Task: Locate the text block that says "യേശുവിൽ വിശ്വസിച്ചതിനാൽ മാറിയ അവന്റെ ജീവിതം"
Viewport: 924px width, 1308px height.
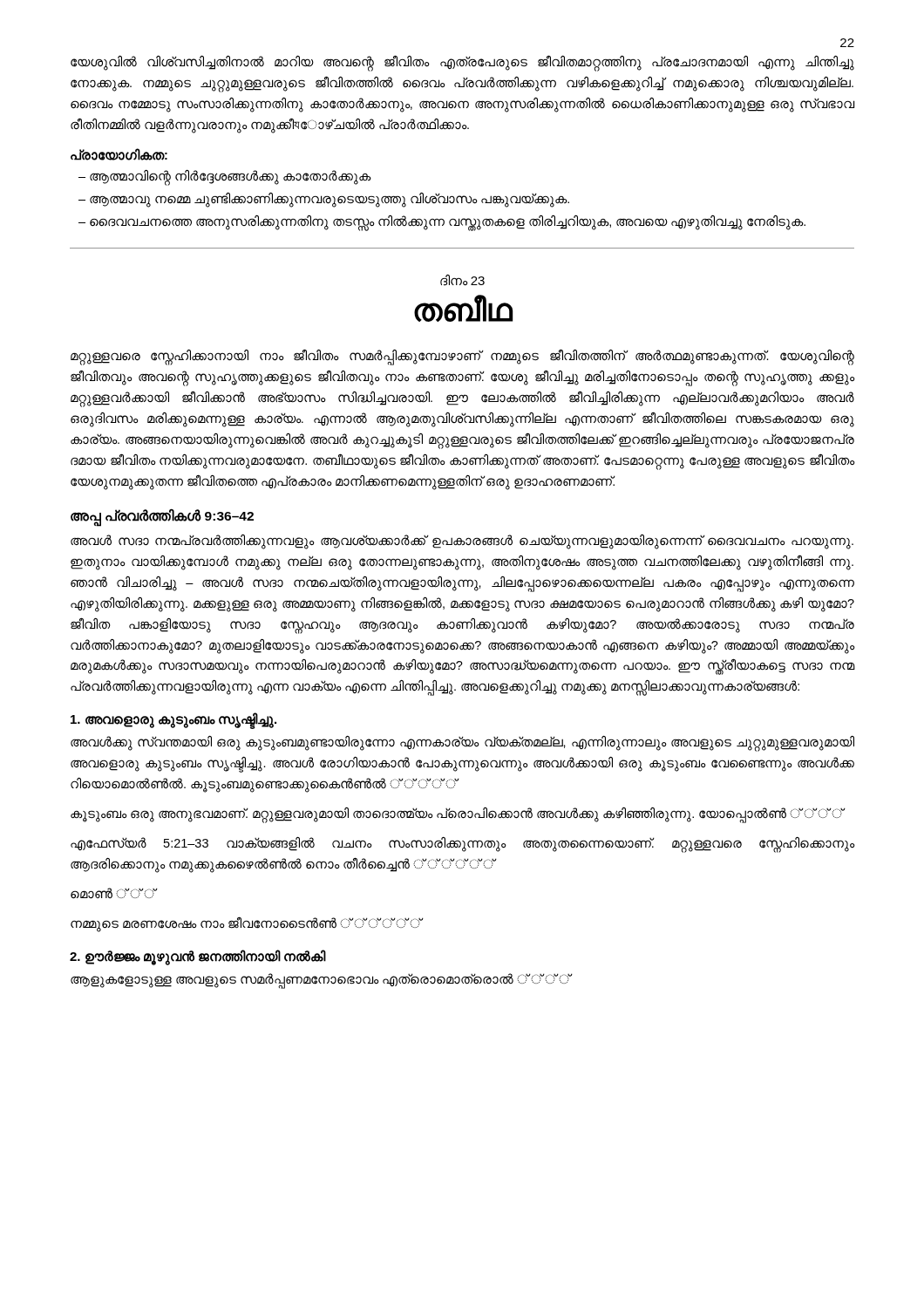Action: click(x=462, y=94)
